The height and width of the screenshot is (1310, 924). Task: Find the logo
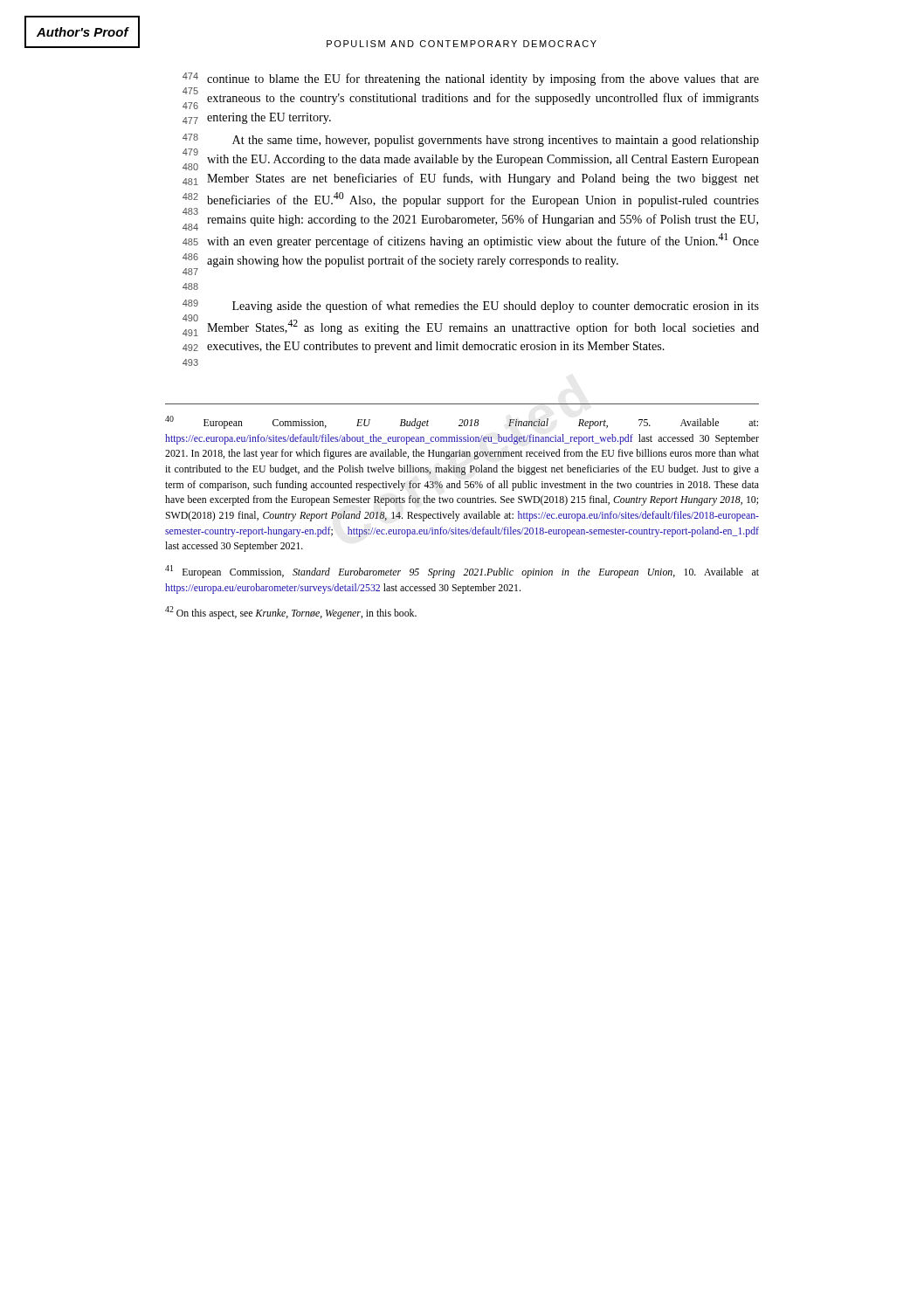[x=82, y=32]
